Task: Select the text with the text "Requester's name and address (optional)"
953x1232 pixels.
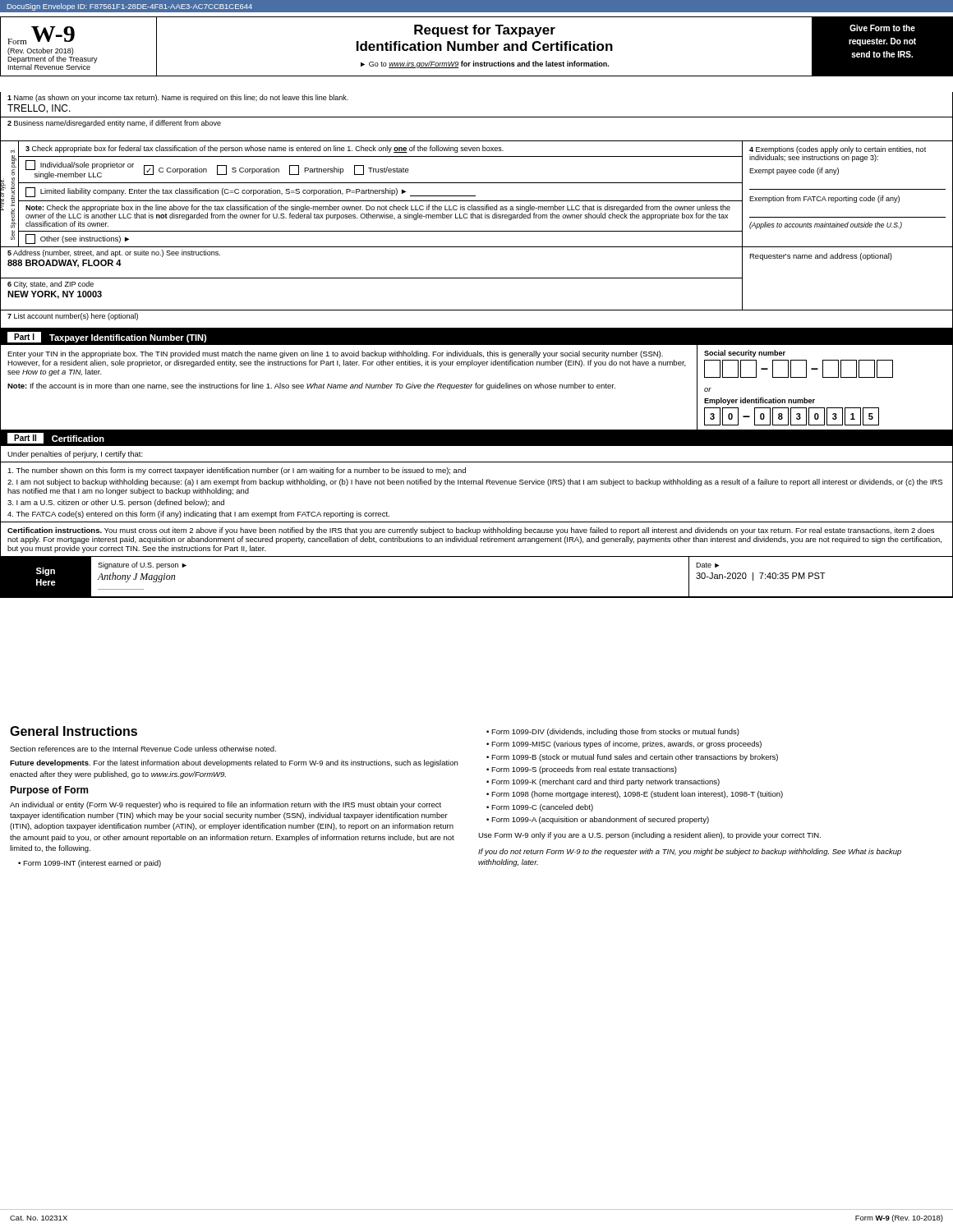Action: pos(821,257)
